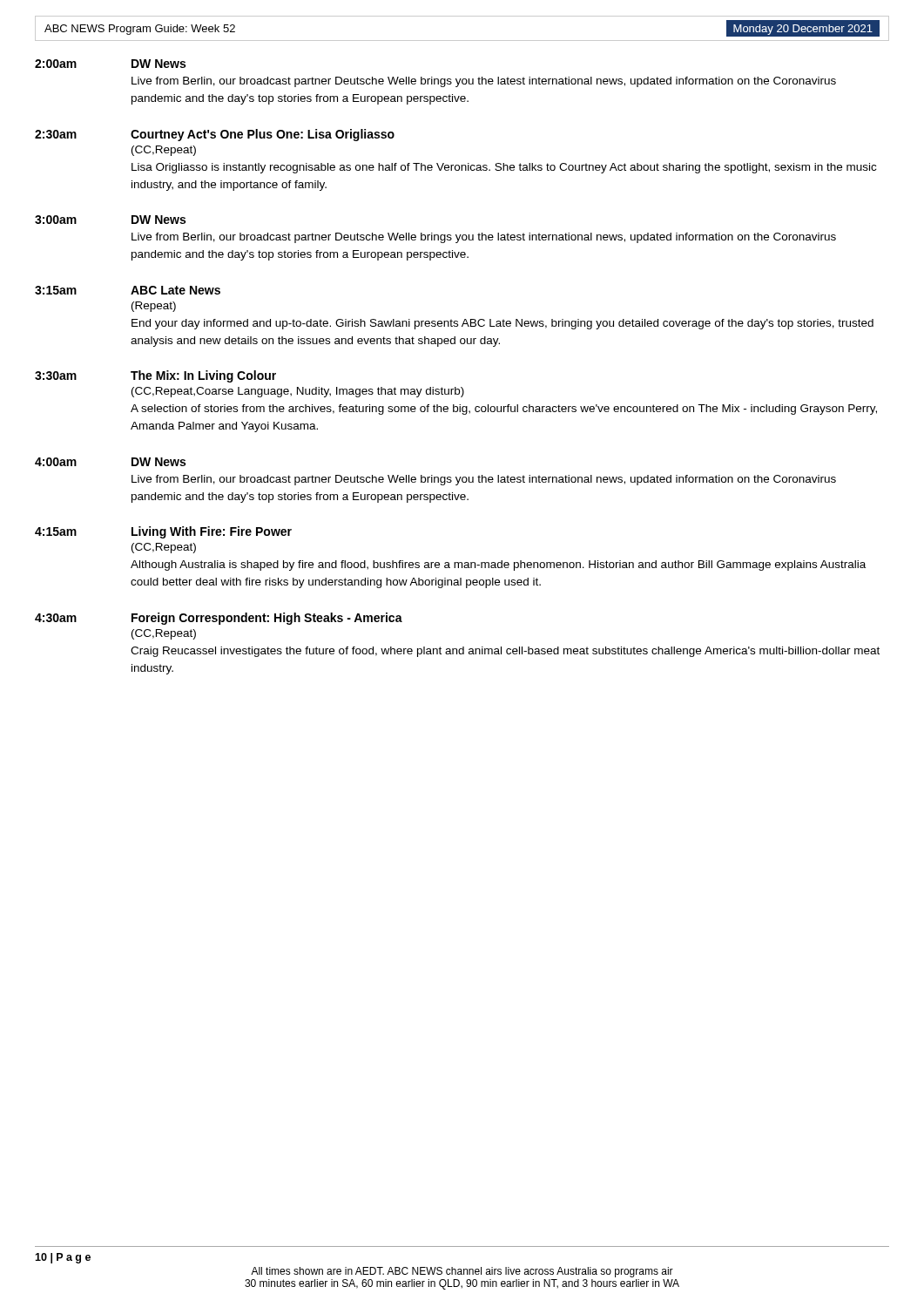The image size is (924, 1307).
Task: Locate the passage starting "4:30am Foreign Correspondent: High Steaks - America"
Action: (x=462, y=644)
